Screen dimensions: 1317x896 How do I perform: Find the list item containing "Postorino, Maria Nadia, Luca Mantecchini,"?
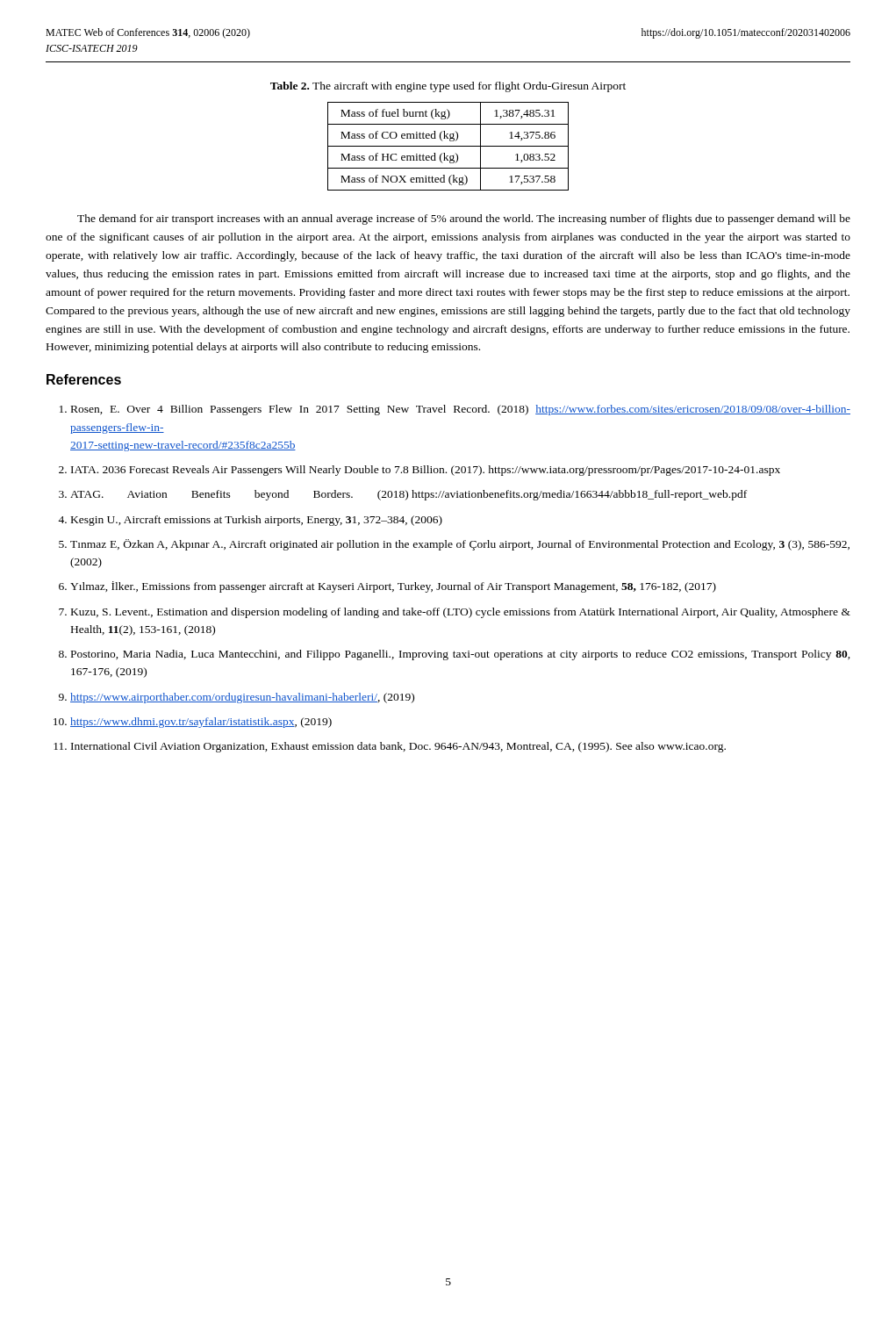(460, 663)
